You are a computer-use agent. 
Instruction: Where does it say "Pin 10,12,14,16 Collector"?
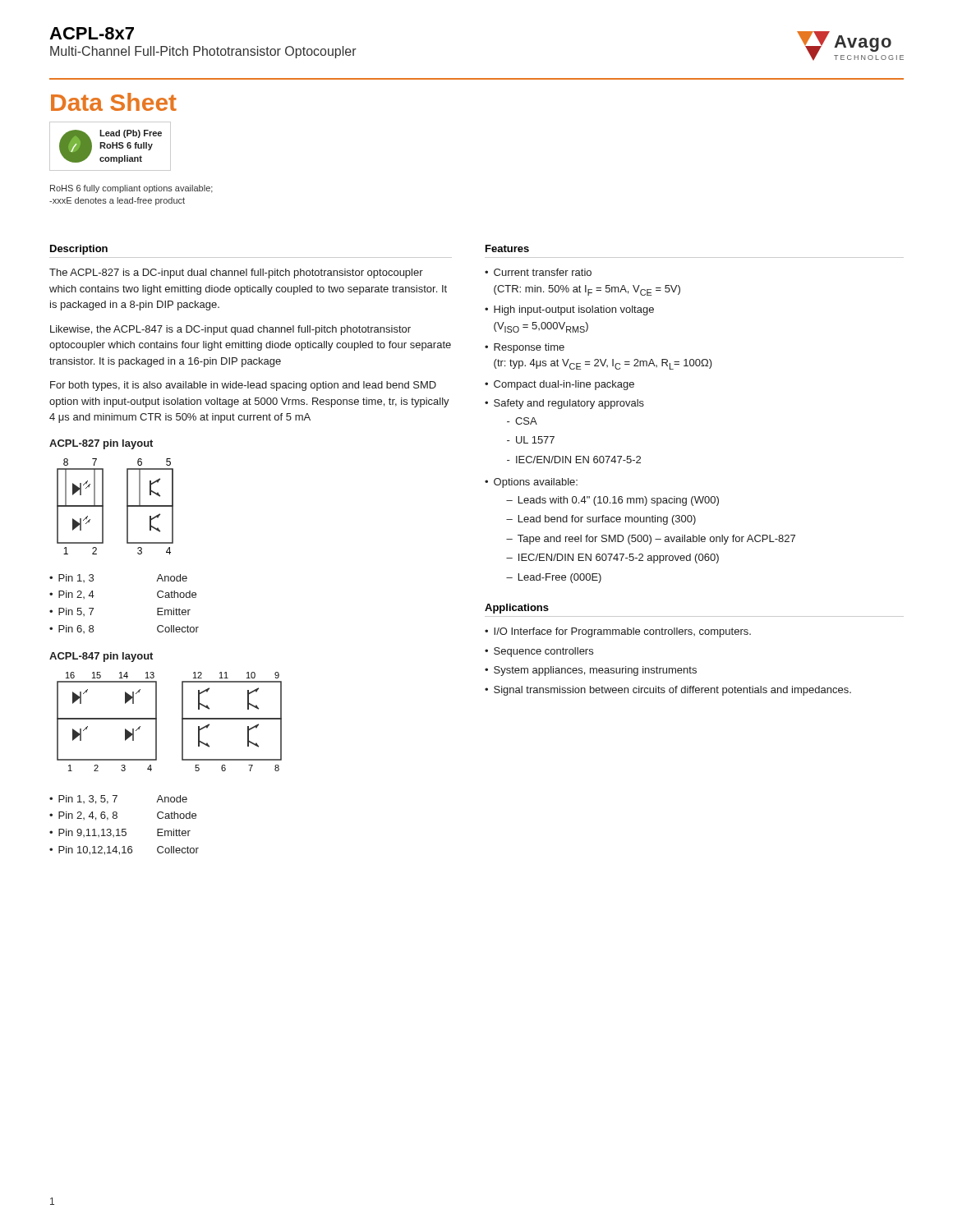[128, 850]
